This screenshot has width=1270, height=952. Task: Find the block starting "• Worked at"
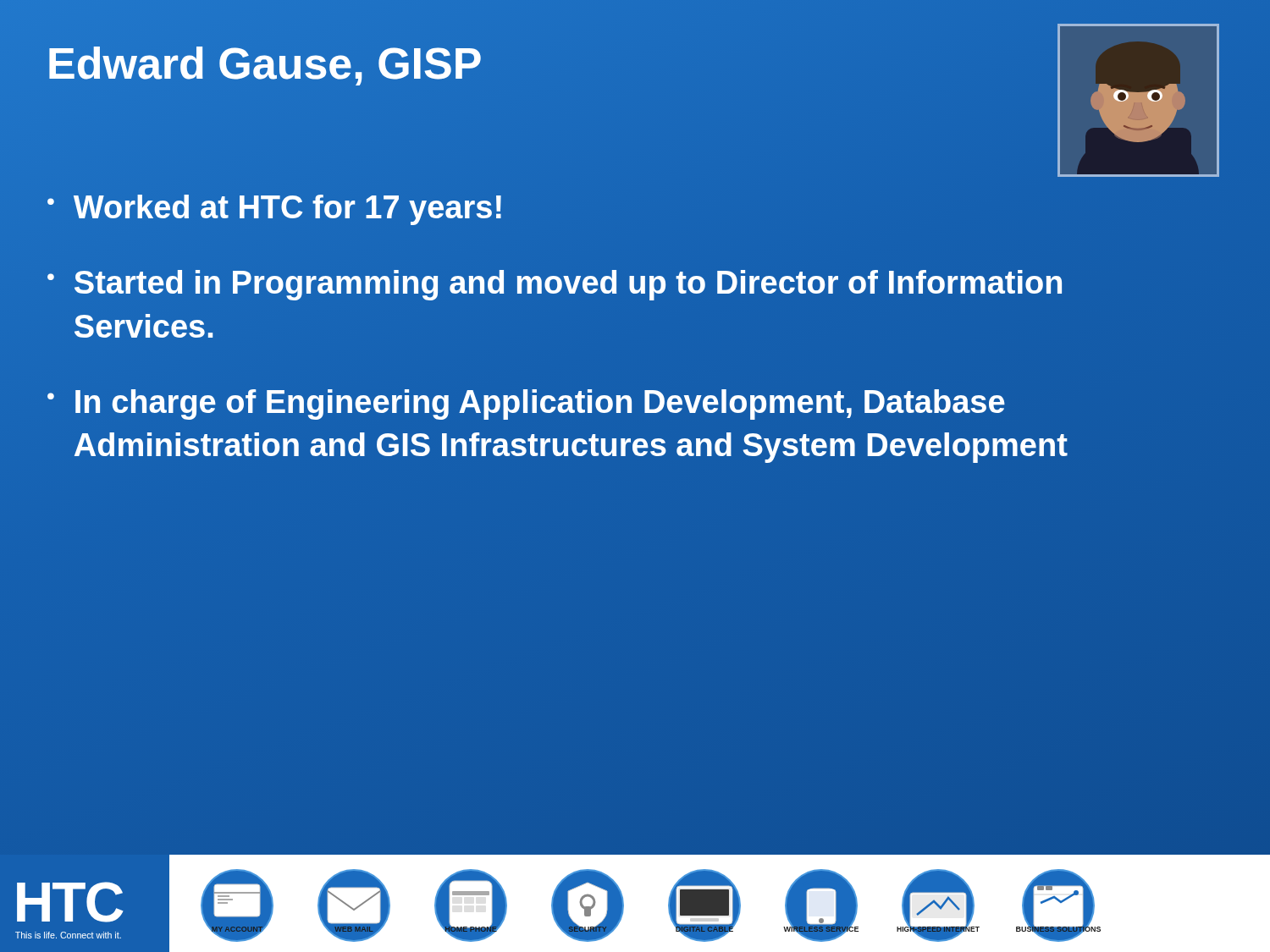(x=275, y=208)
